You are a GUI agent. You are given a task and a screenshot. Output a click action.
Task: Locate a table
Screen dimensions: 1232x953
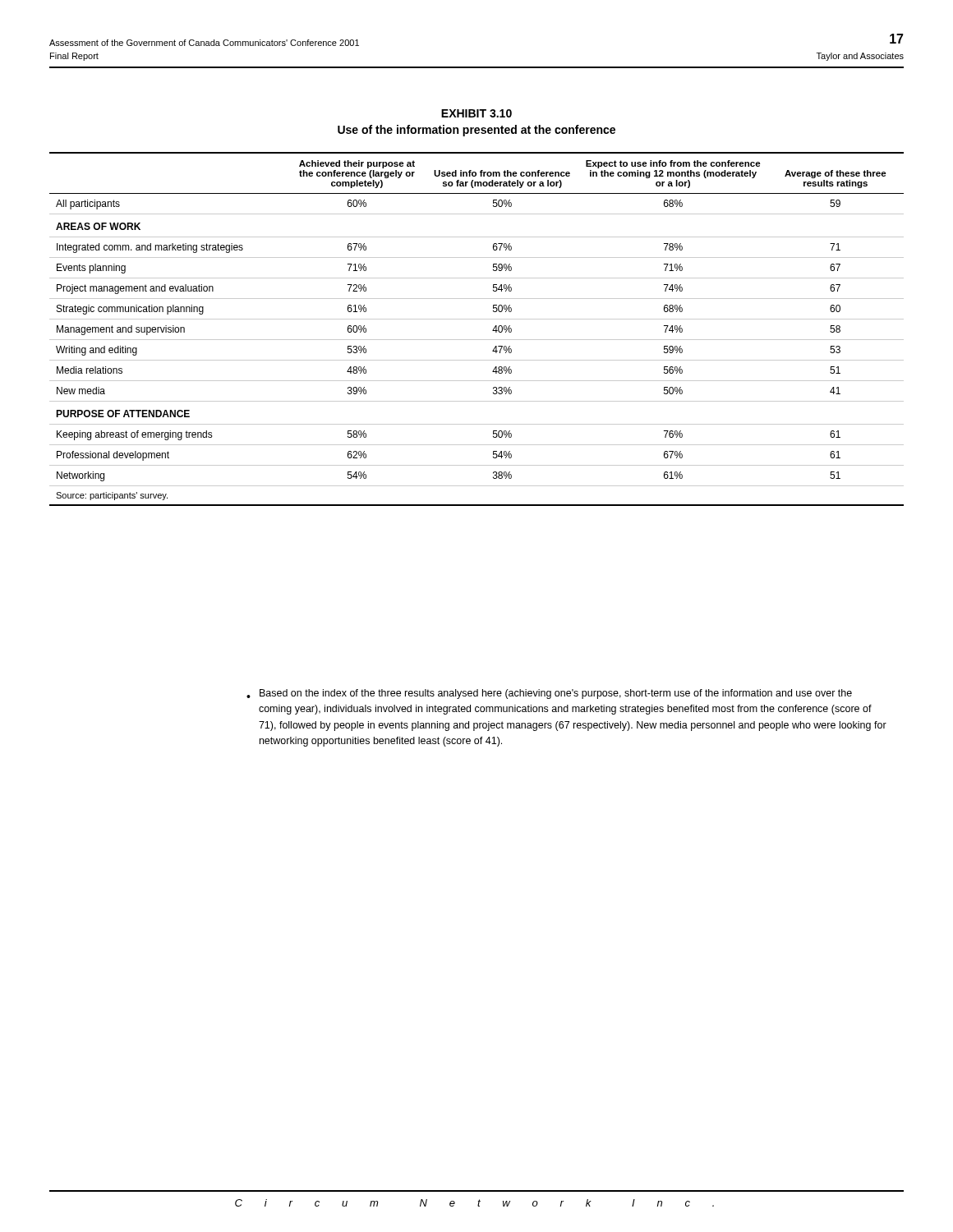point(476,329)
